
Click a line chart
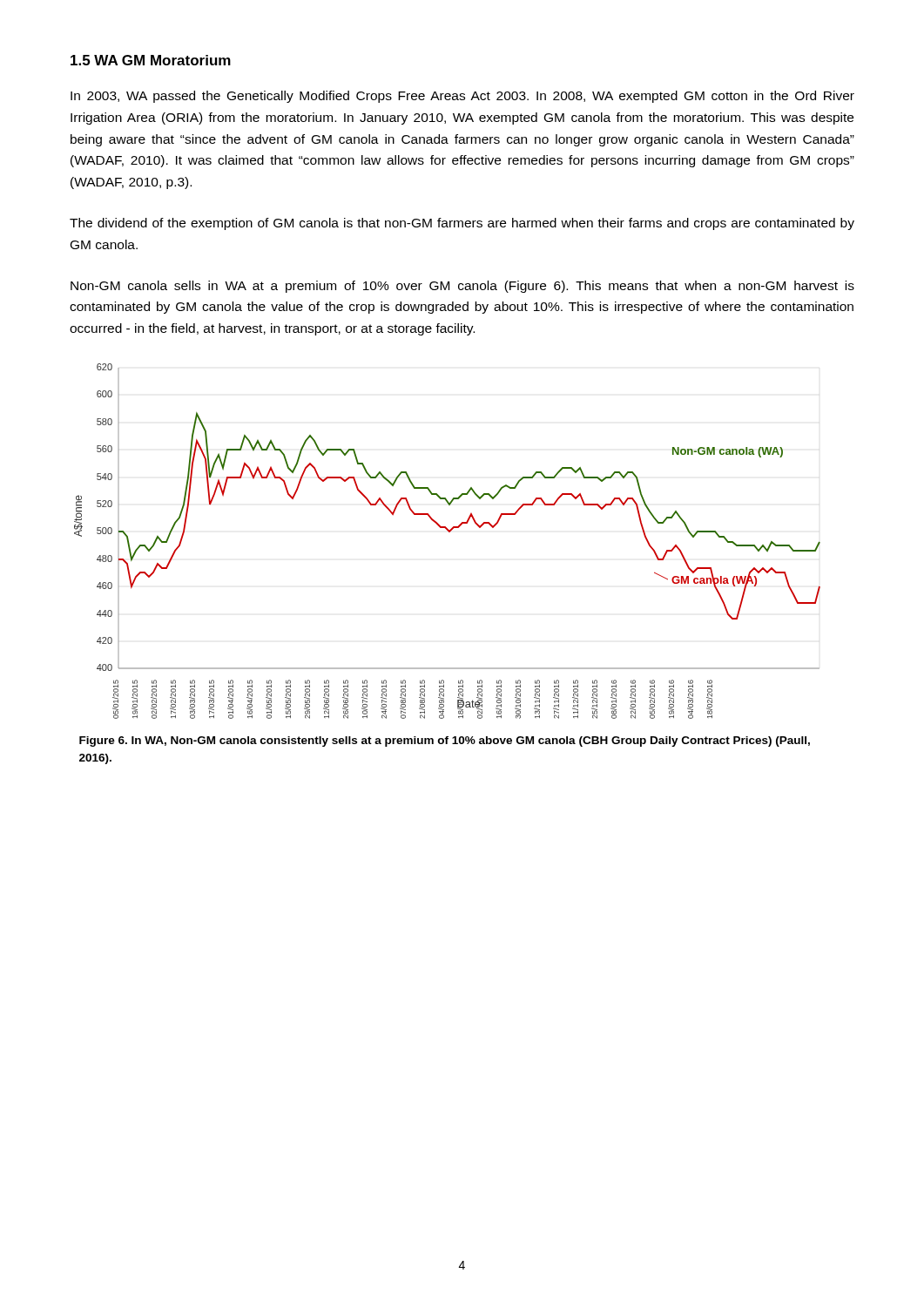pyautogui.click(x=462, y=544)
